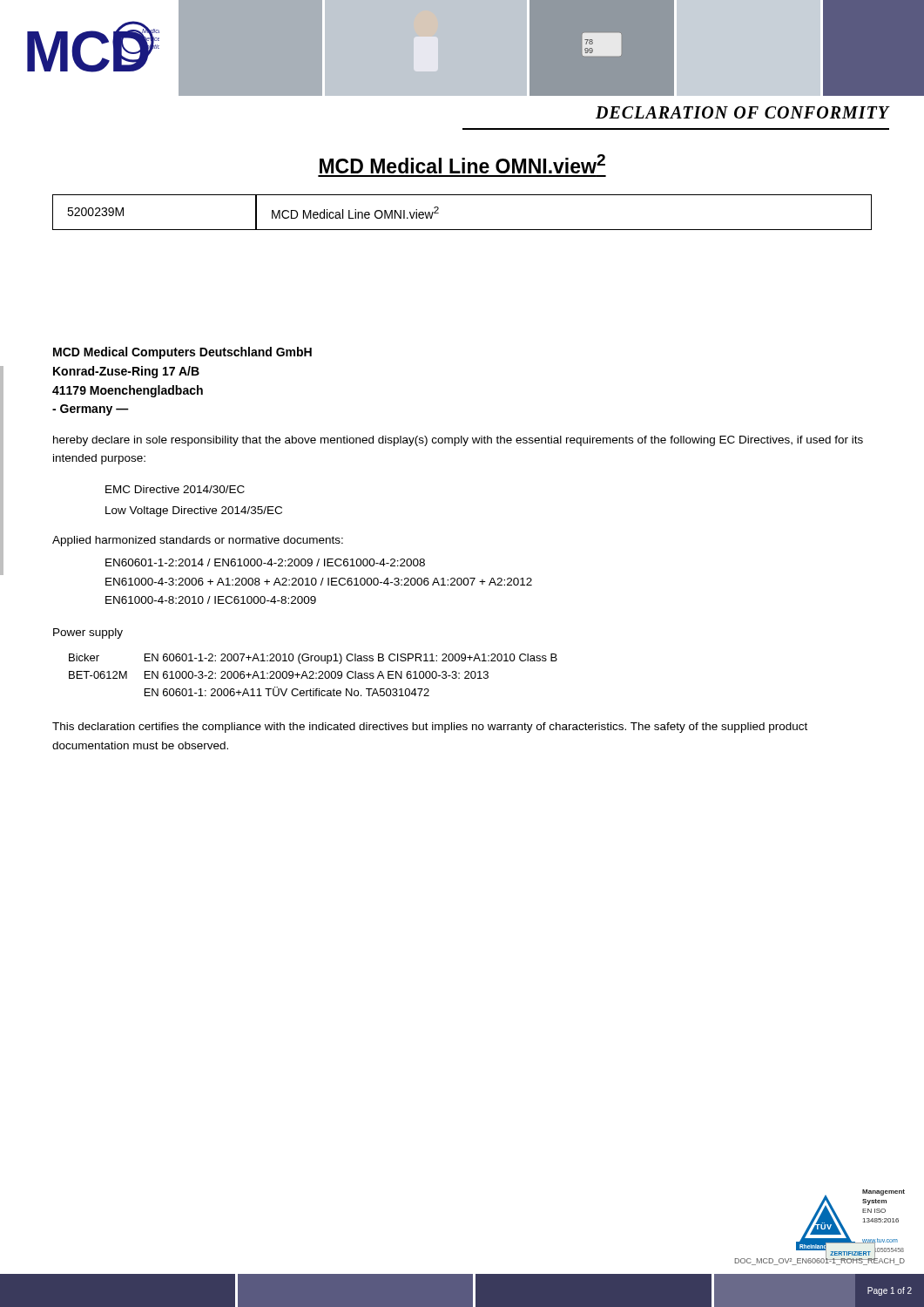Locate the text "EMC Directive 2014/30/EC"
924x1307 pixels.
[x=175, y=489]
